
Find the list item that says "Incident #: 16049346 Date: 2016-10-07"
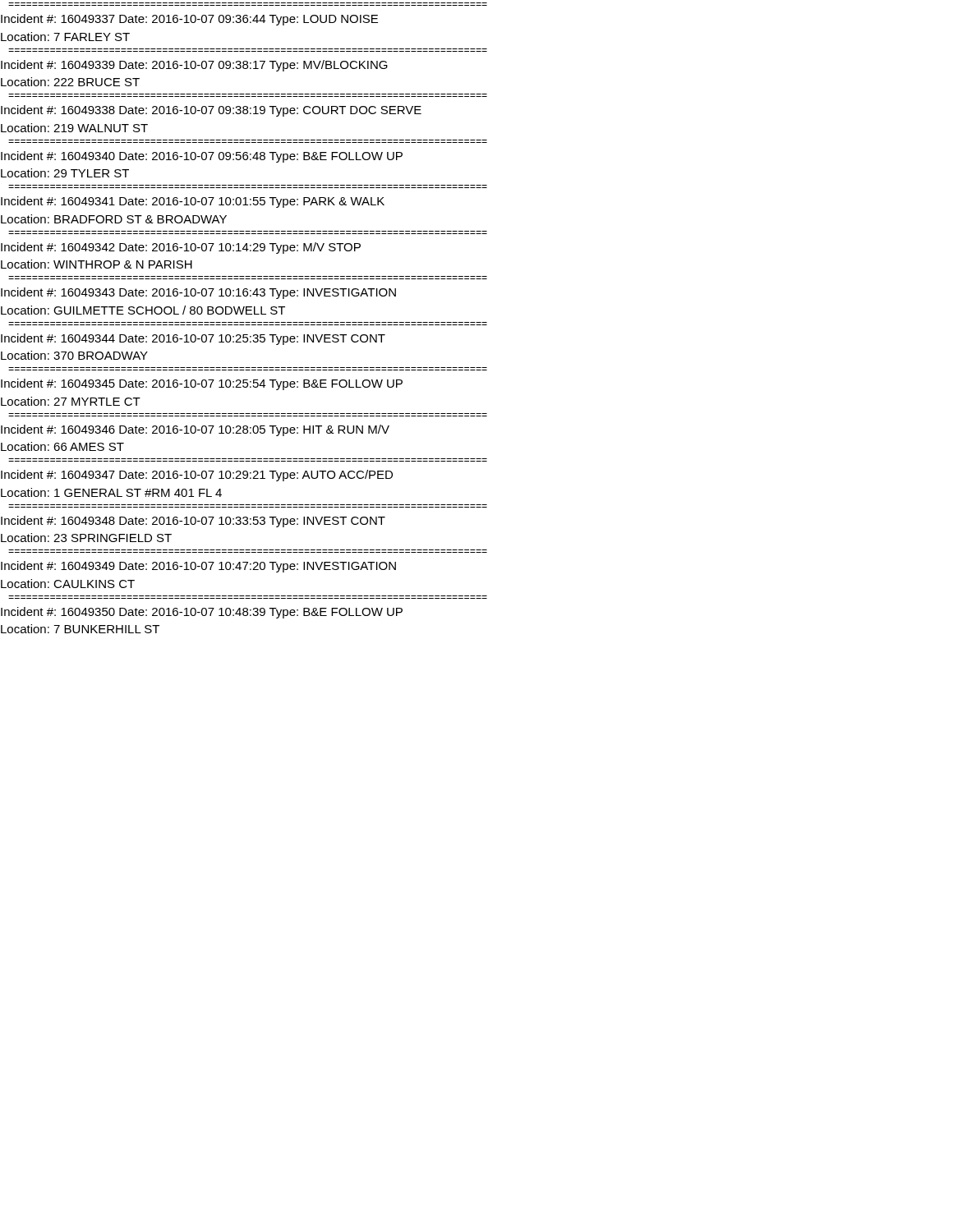click(195, 430)
